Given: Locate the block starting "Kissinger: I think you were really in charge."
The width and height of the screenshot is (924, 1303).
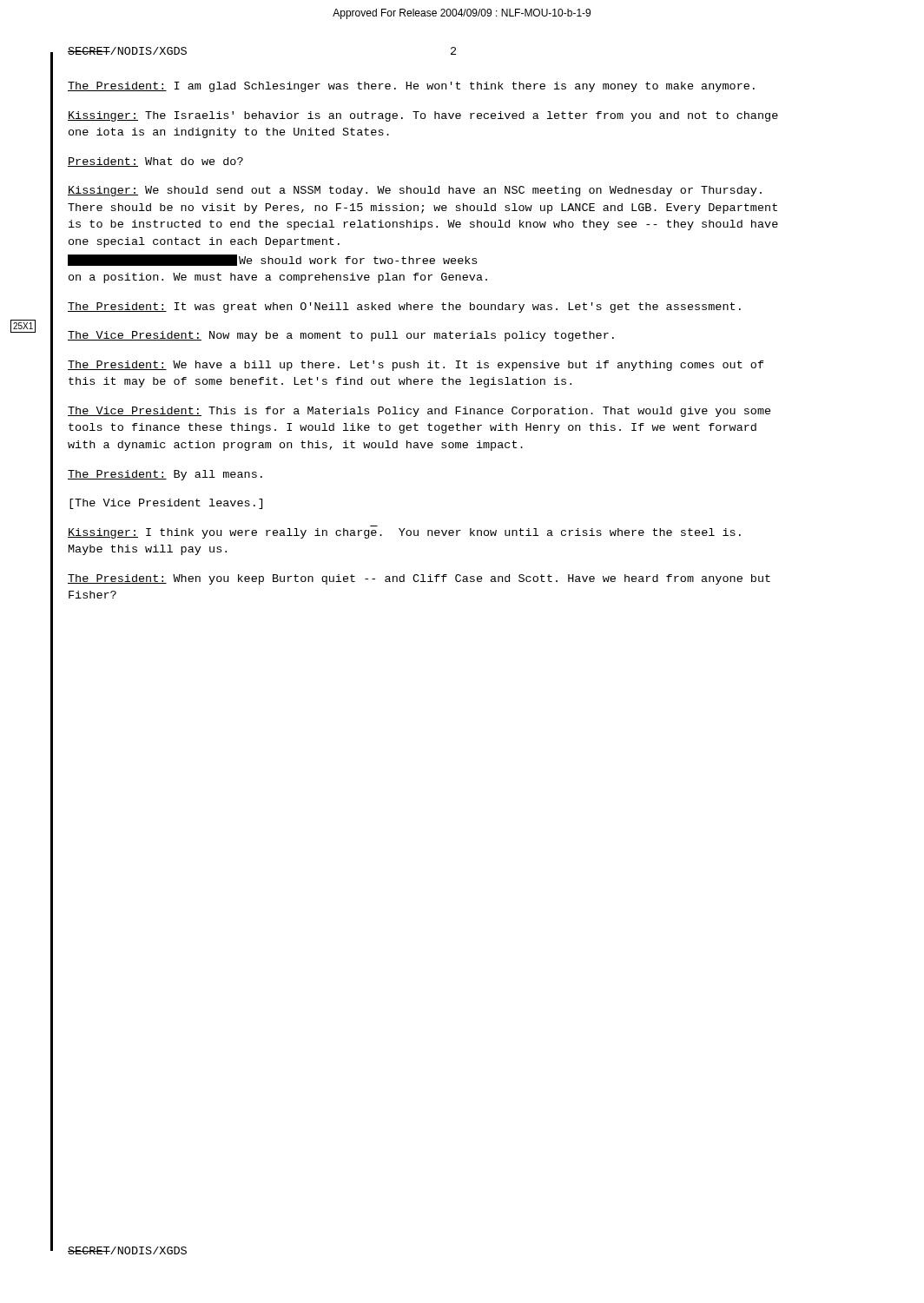Looking at the screenshot, I should click(405, 541).
